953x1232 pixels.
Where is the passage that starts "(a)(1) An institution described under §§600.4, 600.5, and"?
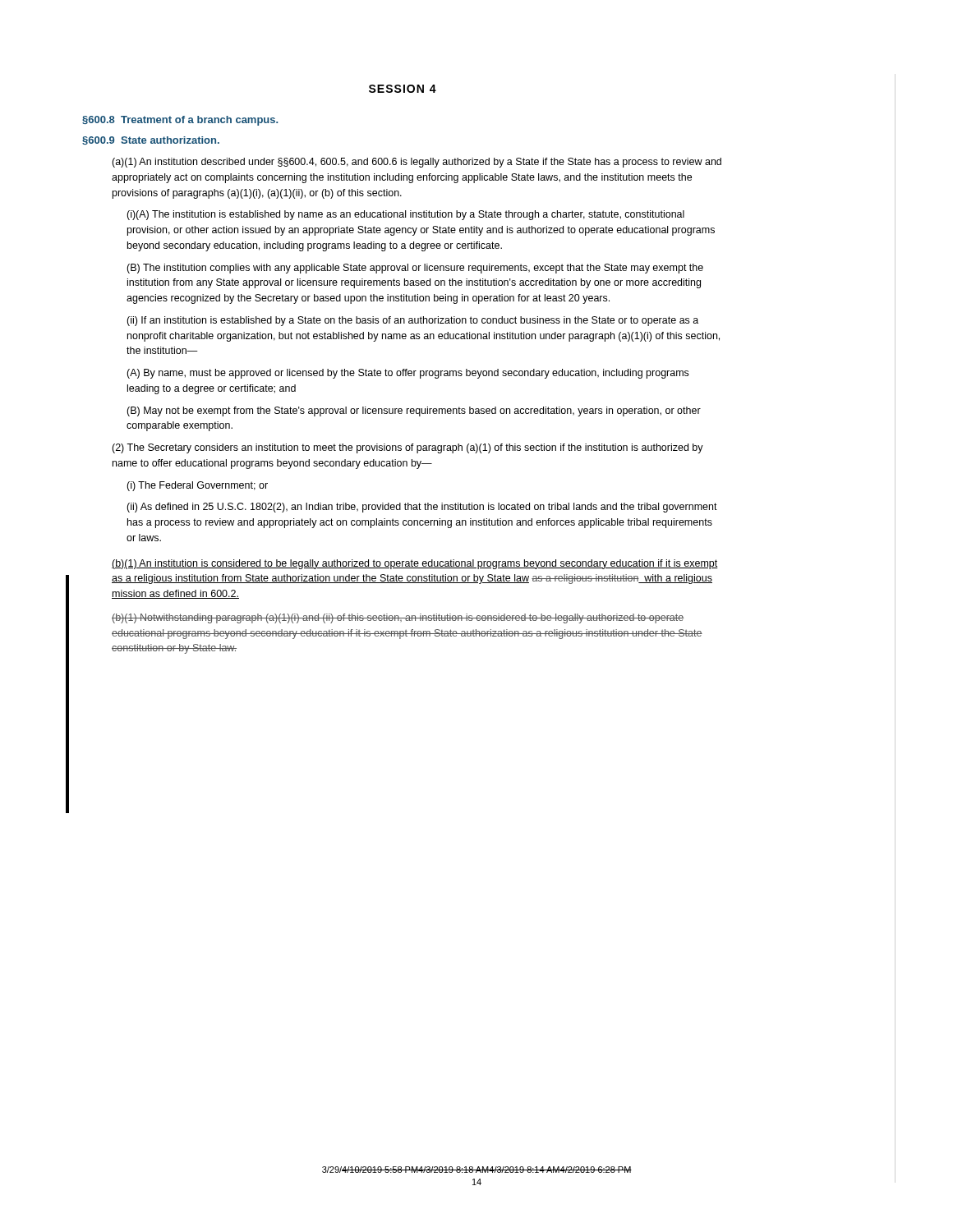417,177
